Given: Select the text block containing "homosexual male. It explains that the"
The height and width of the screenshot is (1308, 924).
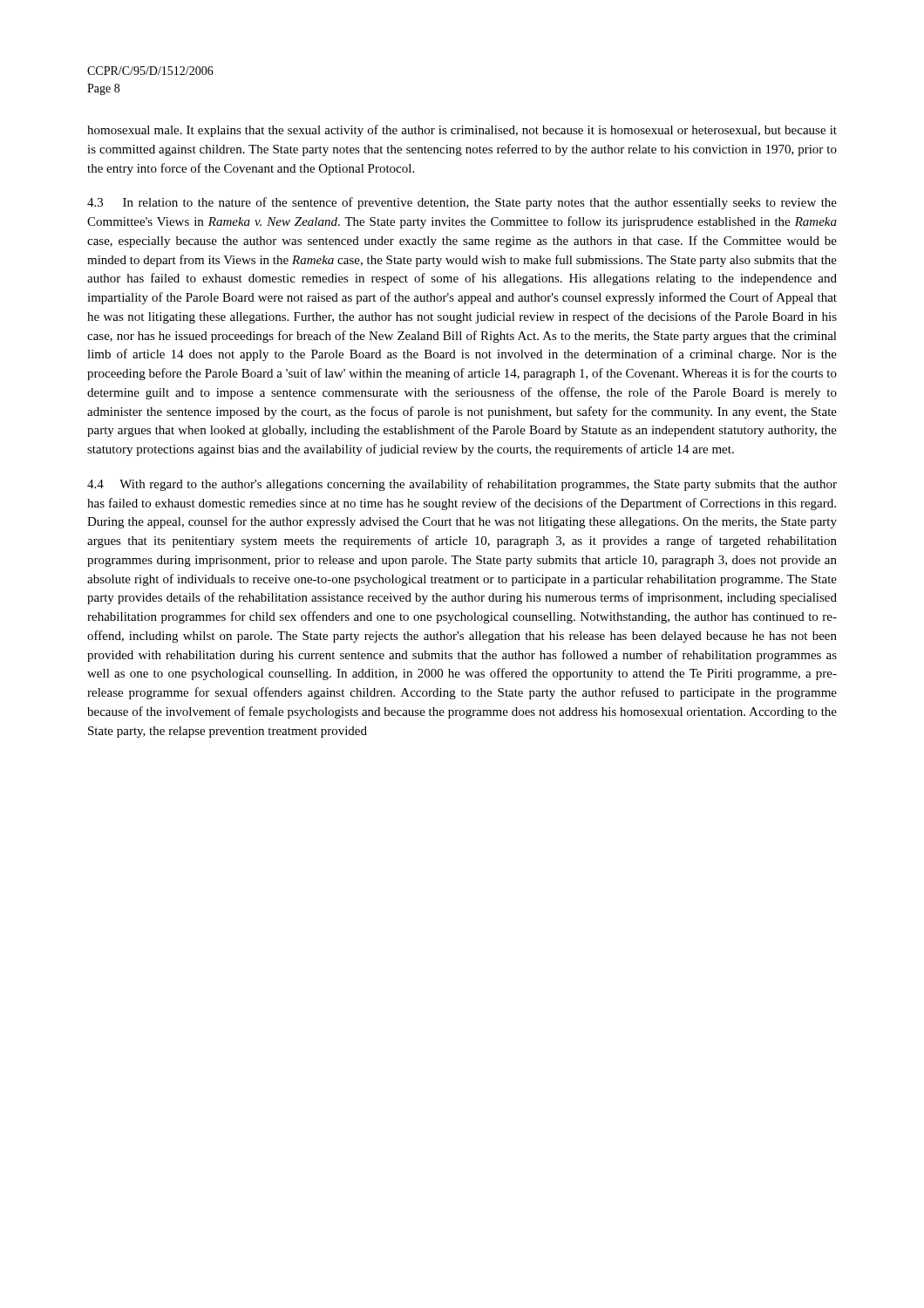Looking at the screenshot, I should point(462,149).
